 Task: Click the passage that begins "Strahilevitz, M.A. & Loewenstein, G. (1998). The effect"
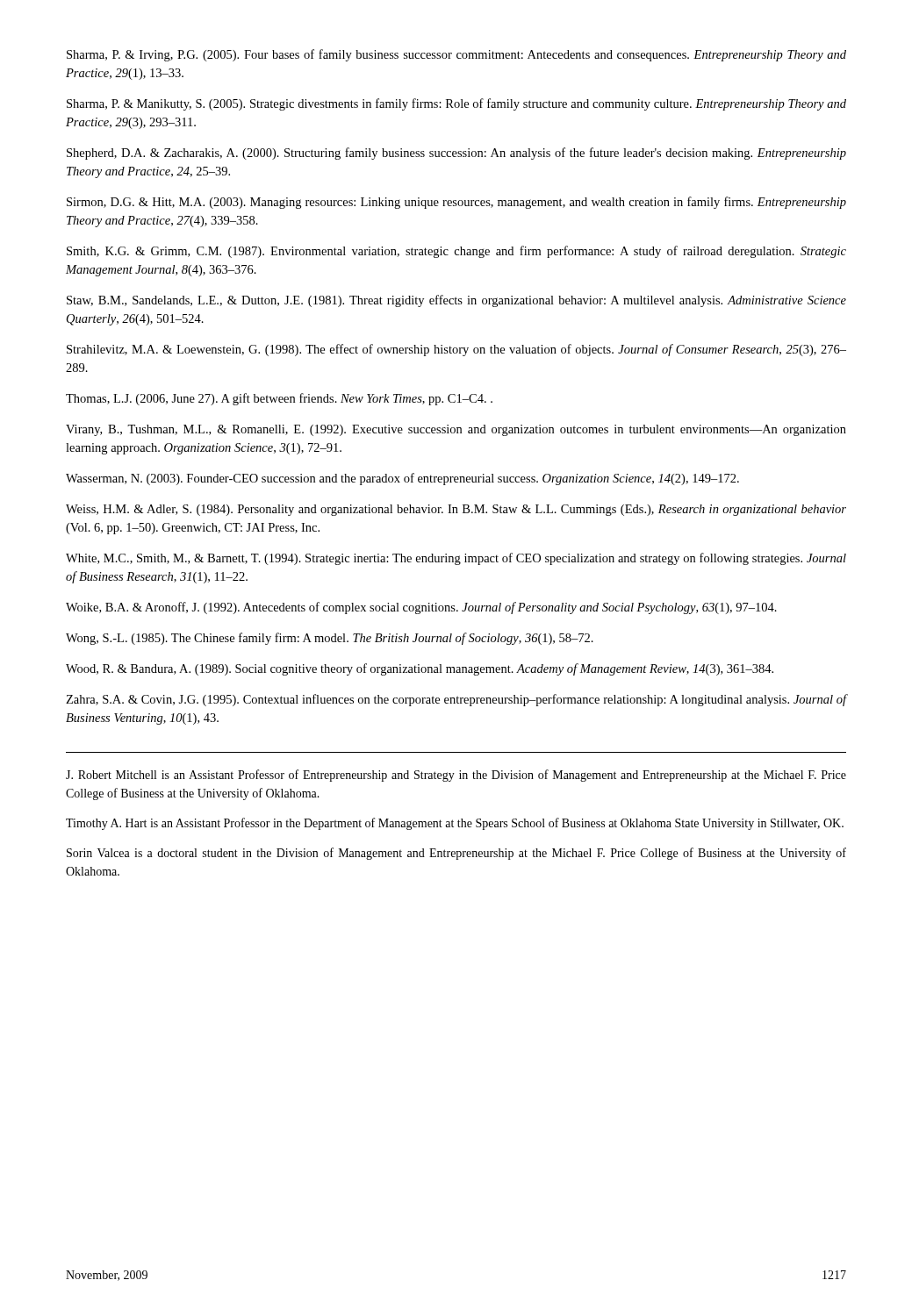(456, 359)
